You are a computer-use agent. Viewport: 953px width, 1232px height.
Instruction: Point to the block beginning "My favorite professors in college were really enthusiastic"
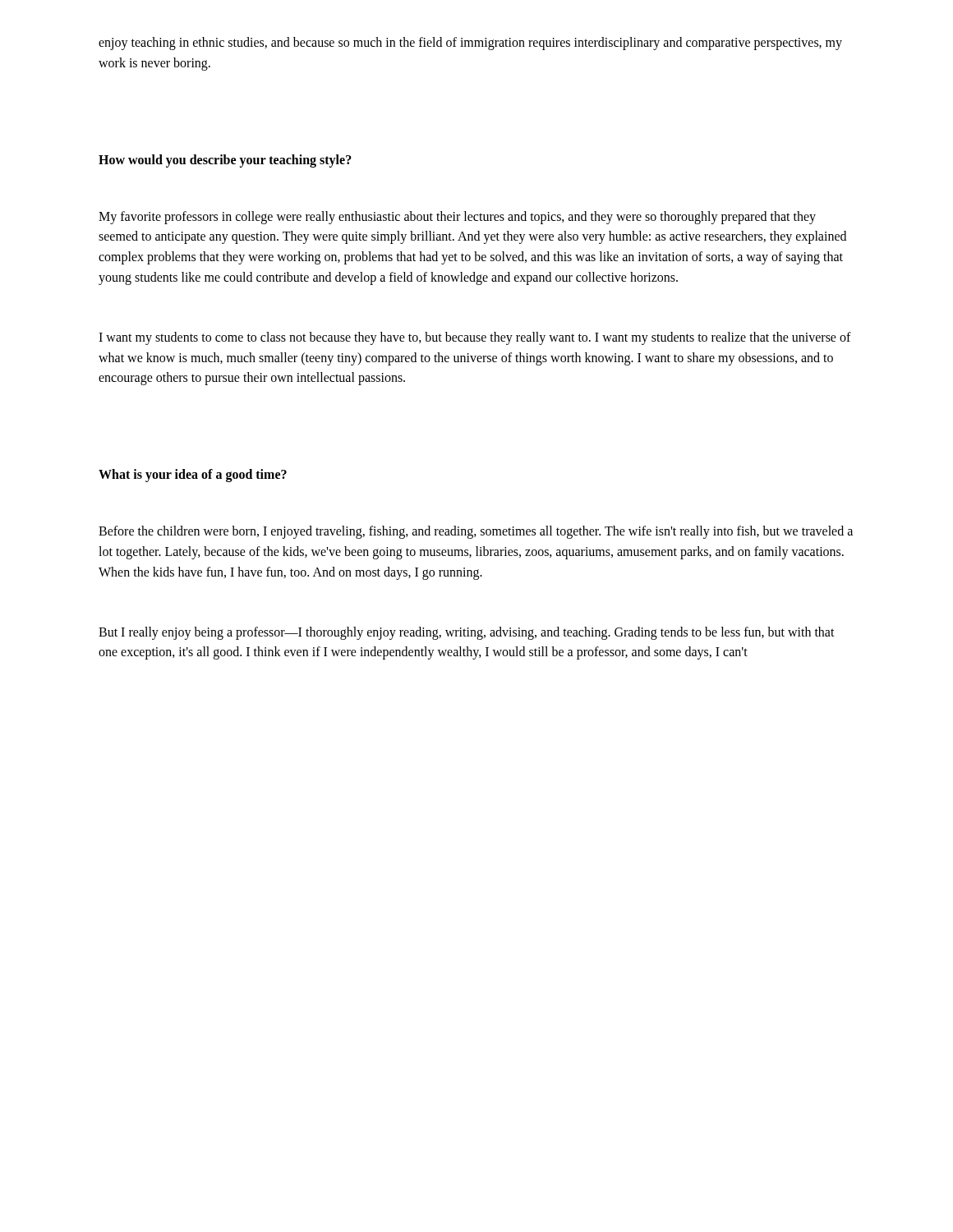pyautogui.click(x=473, y=247)
